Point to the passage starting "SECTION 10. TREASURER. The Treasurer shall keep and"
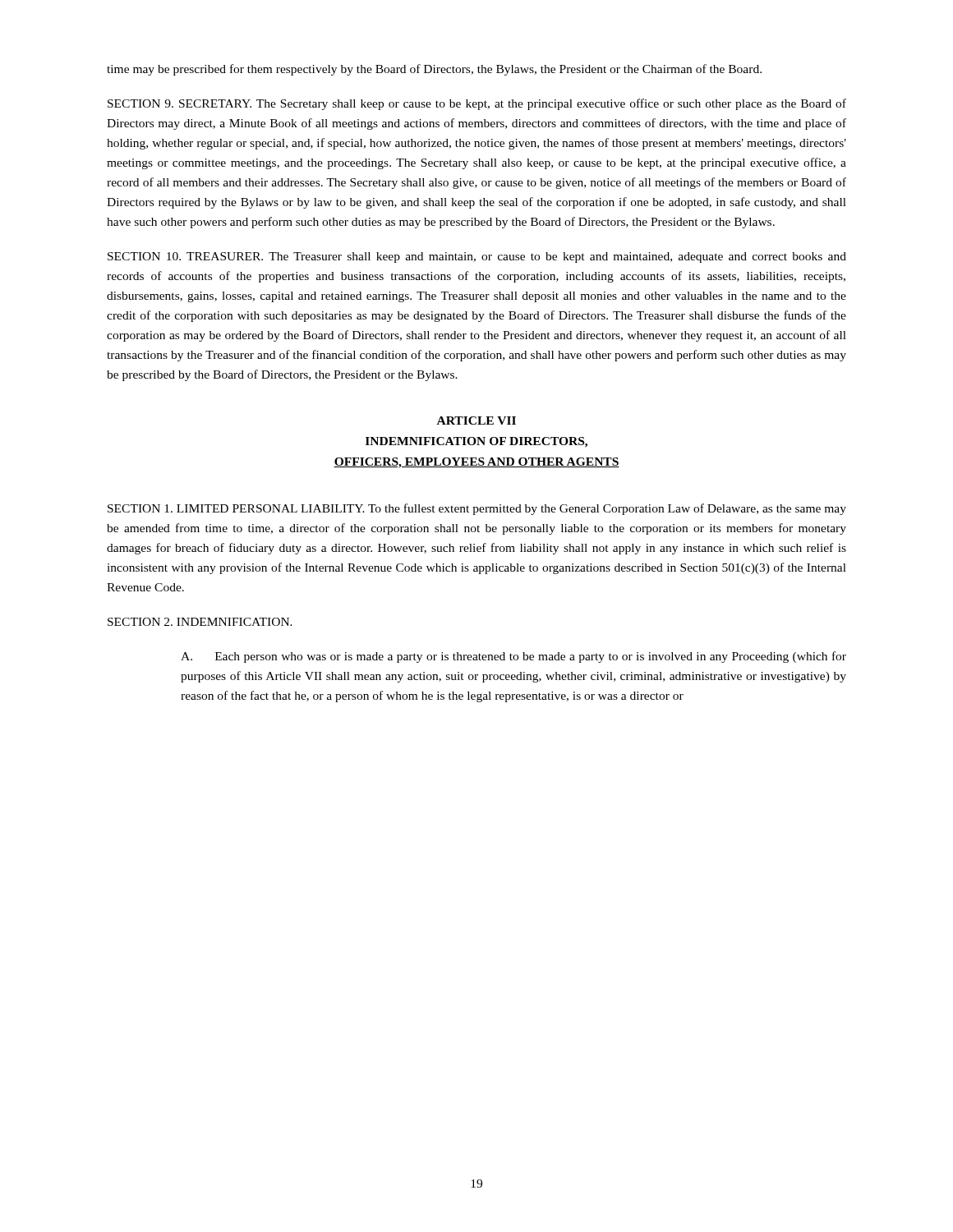The height and width of the screenshot is (1232, 953). (476, 315)
